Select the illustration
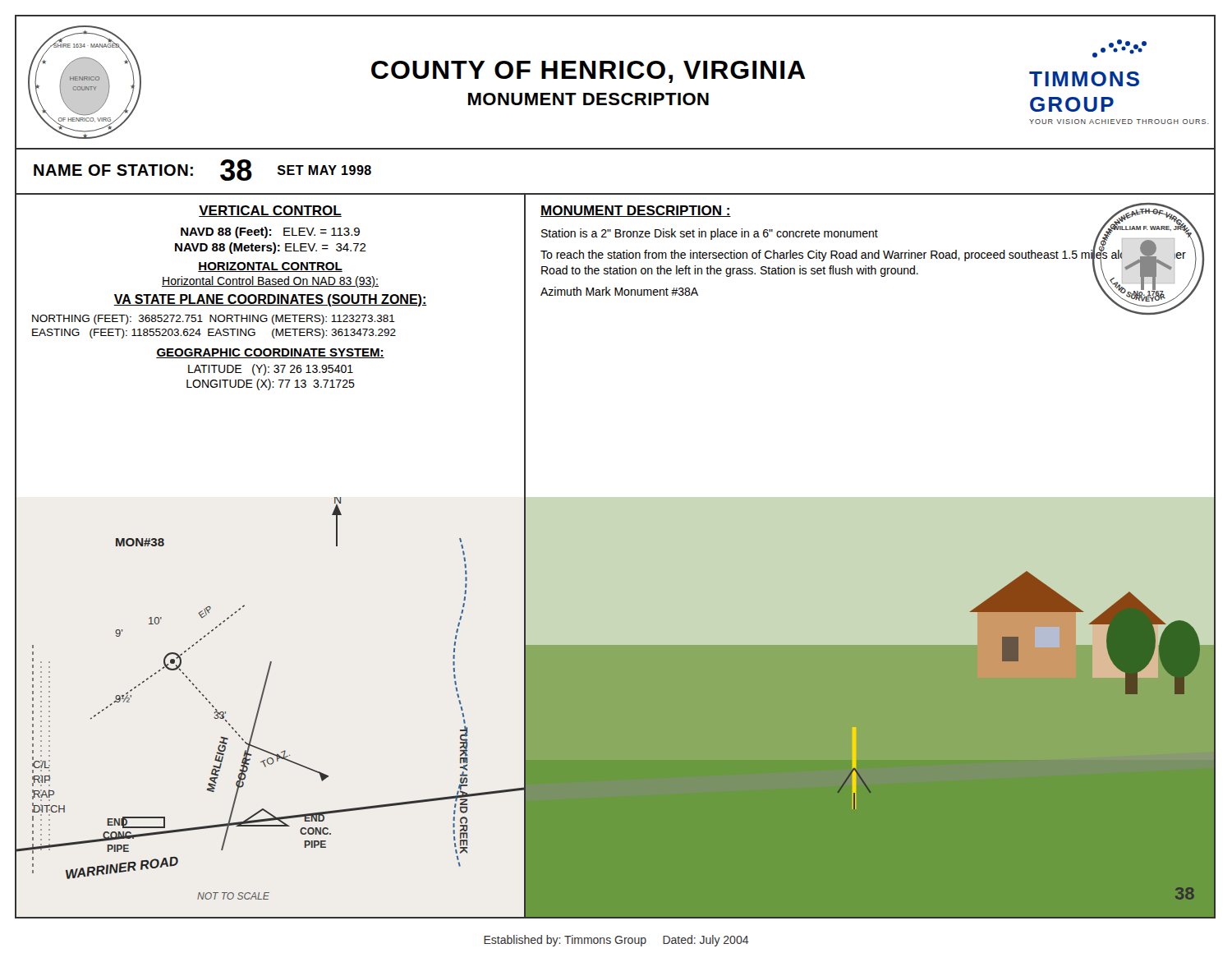Viewport: 1232px width, 953px height. click(1148, 259)
